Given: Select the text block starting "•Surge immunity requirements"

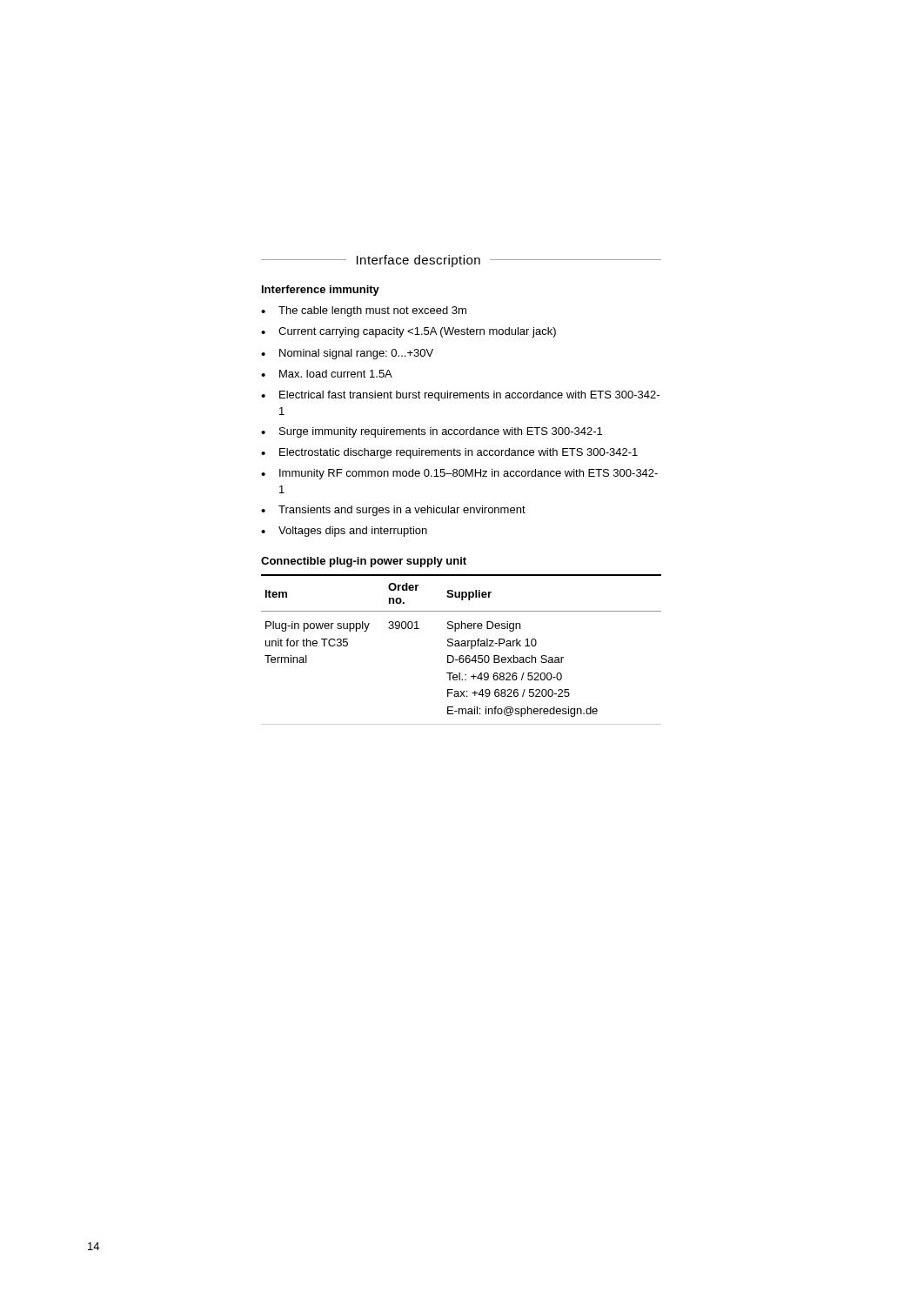Looking at the screenshot, I should (432, 432).
